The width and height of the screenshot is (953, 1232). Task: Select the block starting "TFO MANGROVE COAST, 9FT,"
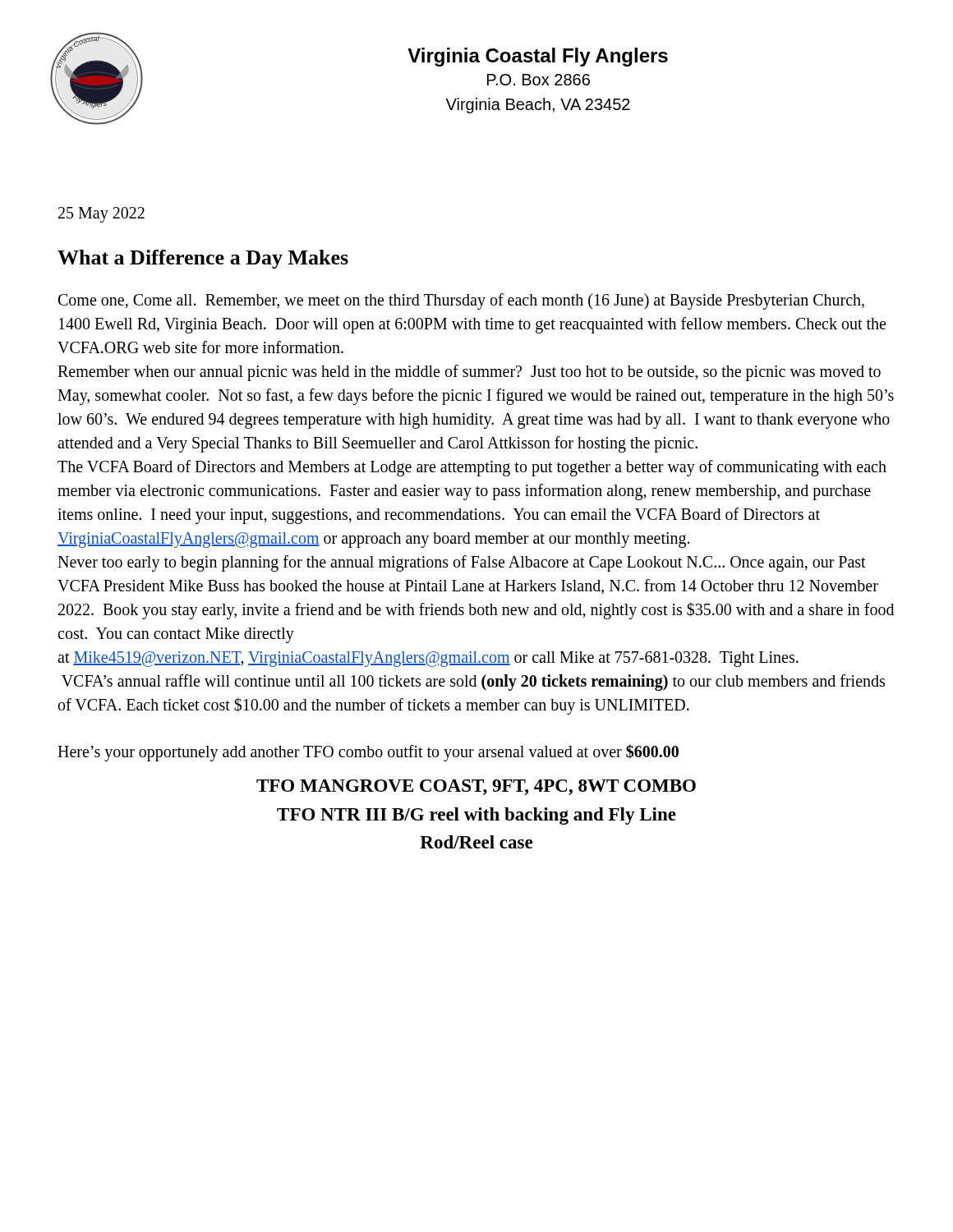click(476, 814)
